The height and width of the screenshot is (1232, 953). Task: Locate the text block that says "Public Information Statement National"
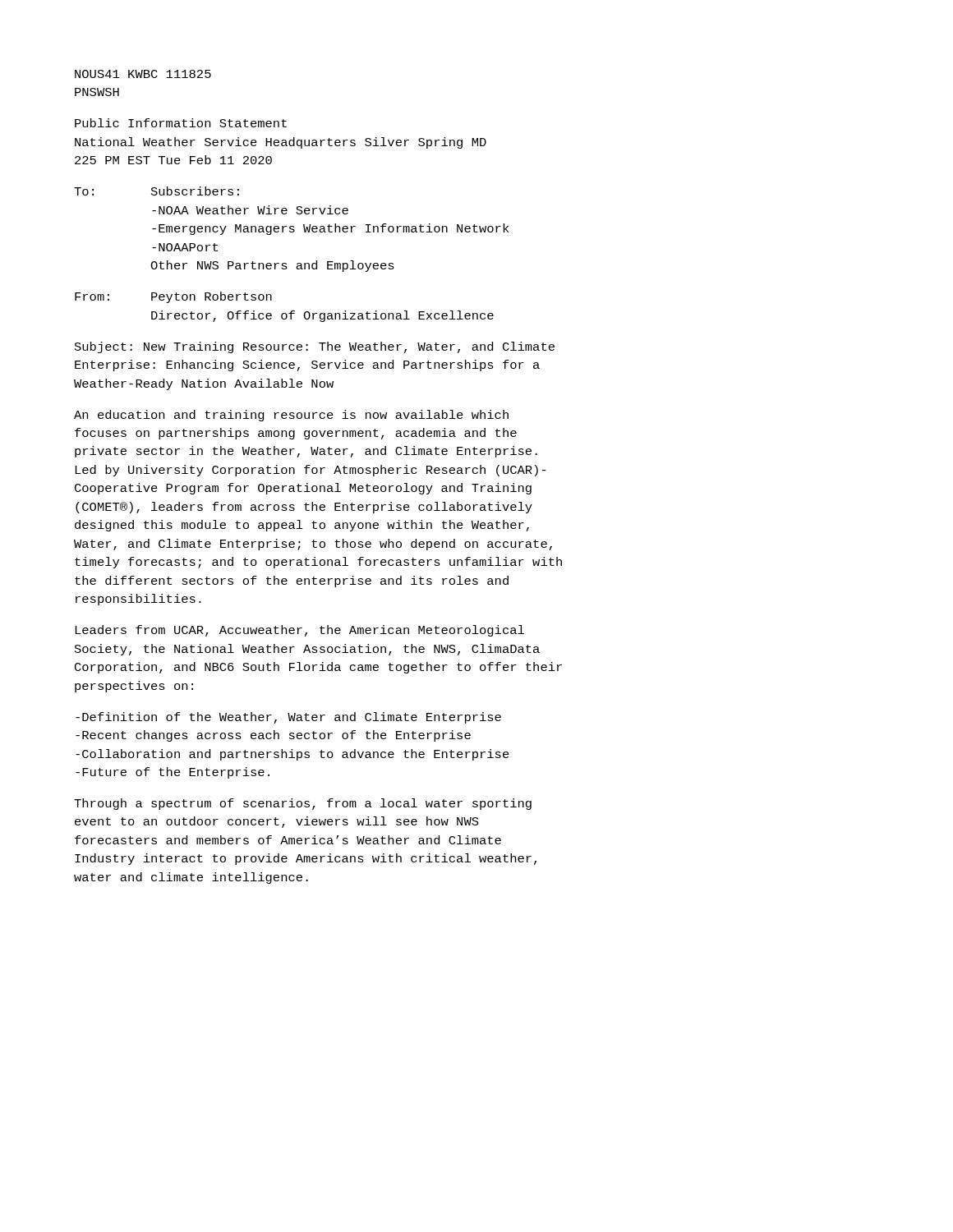[280, 143]
